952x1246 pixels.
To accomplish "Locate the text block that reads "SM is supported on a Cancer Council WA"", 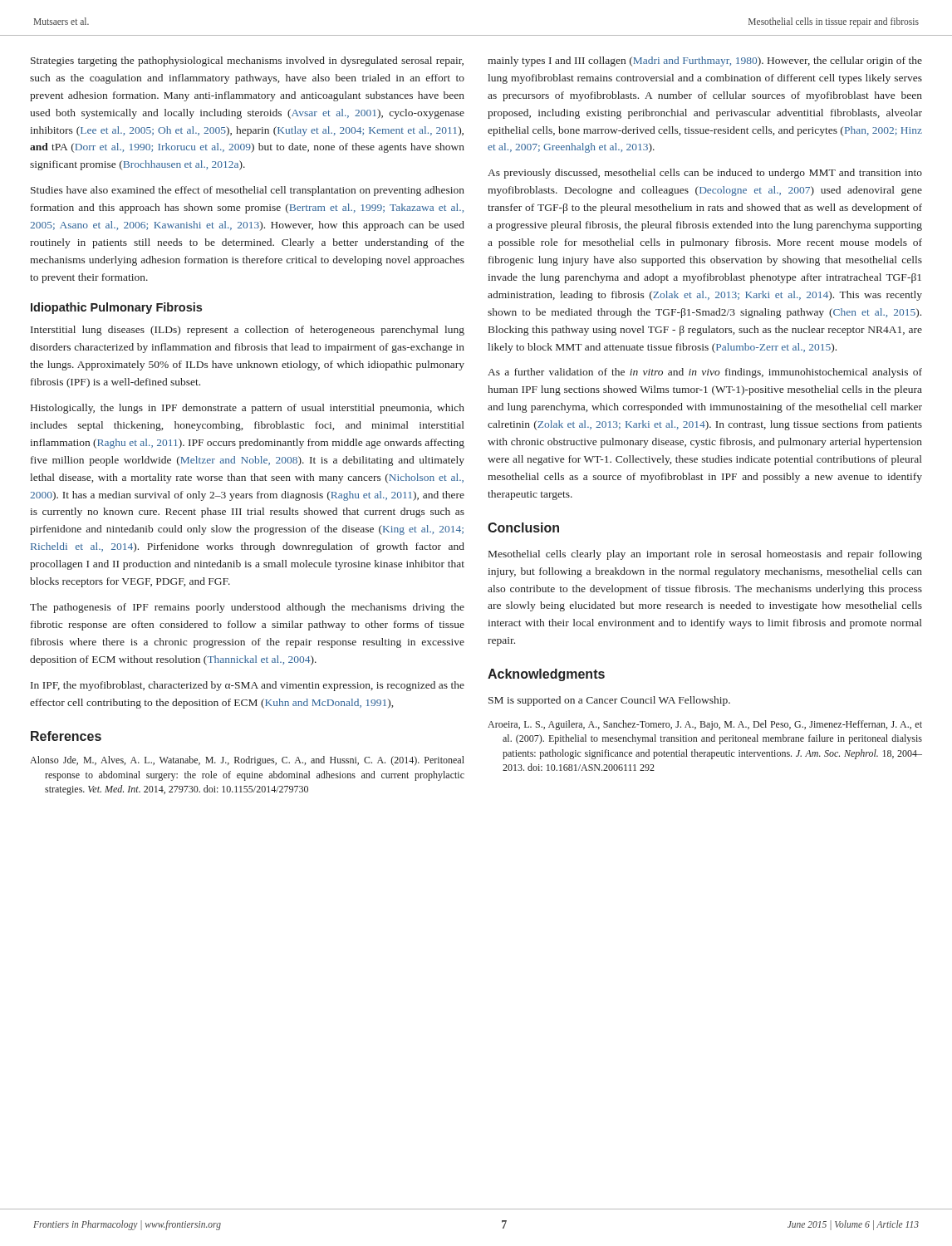I will point(705,701).
